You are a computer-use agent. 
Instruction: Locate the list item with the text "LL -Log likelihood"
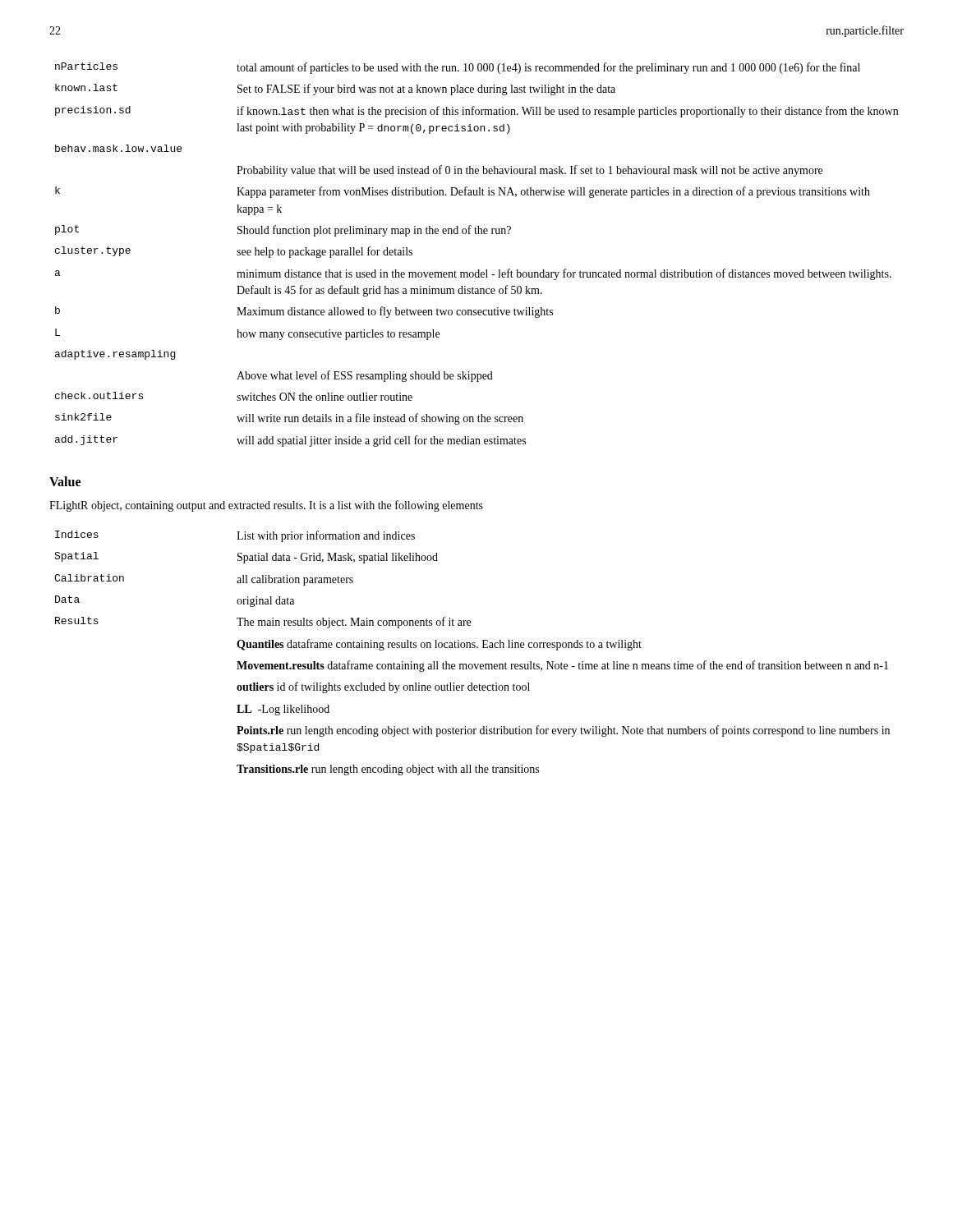[283, 710]
